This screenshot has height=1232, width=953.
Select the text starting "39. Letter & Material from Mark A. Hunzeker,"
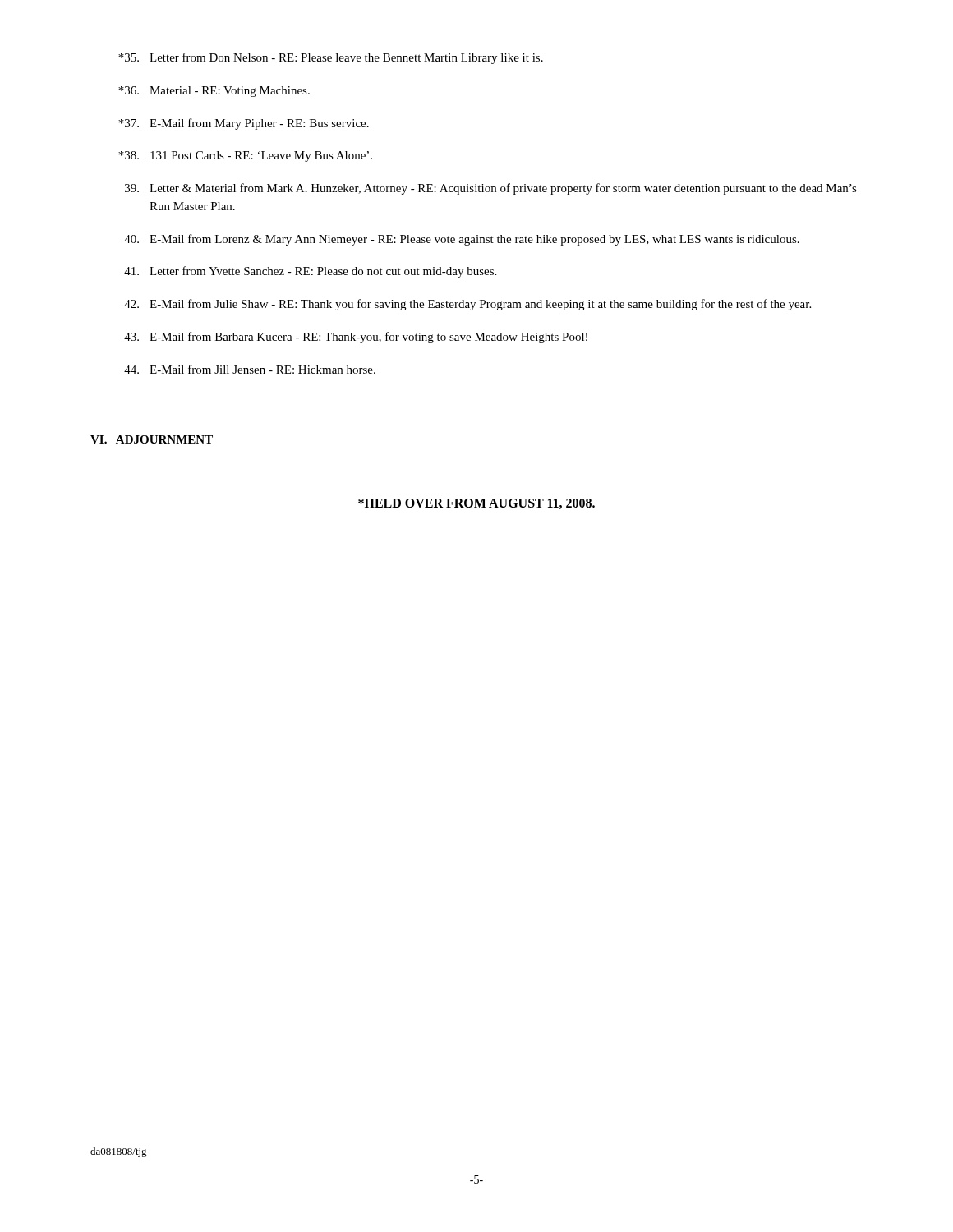click(x=476, y=198)
